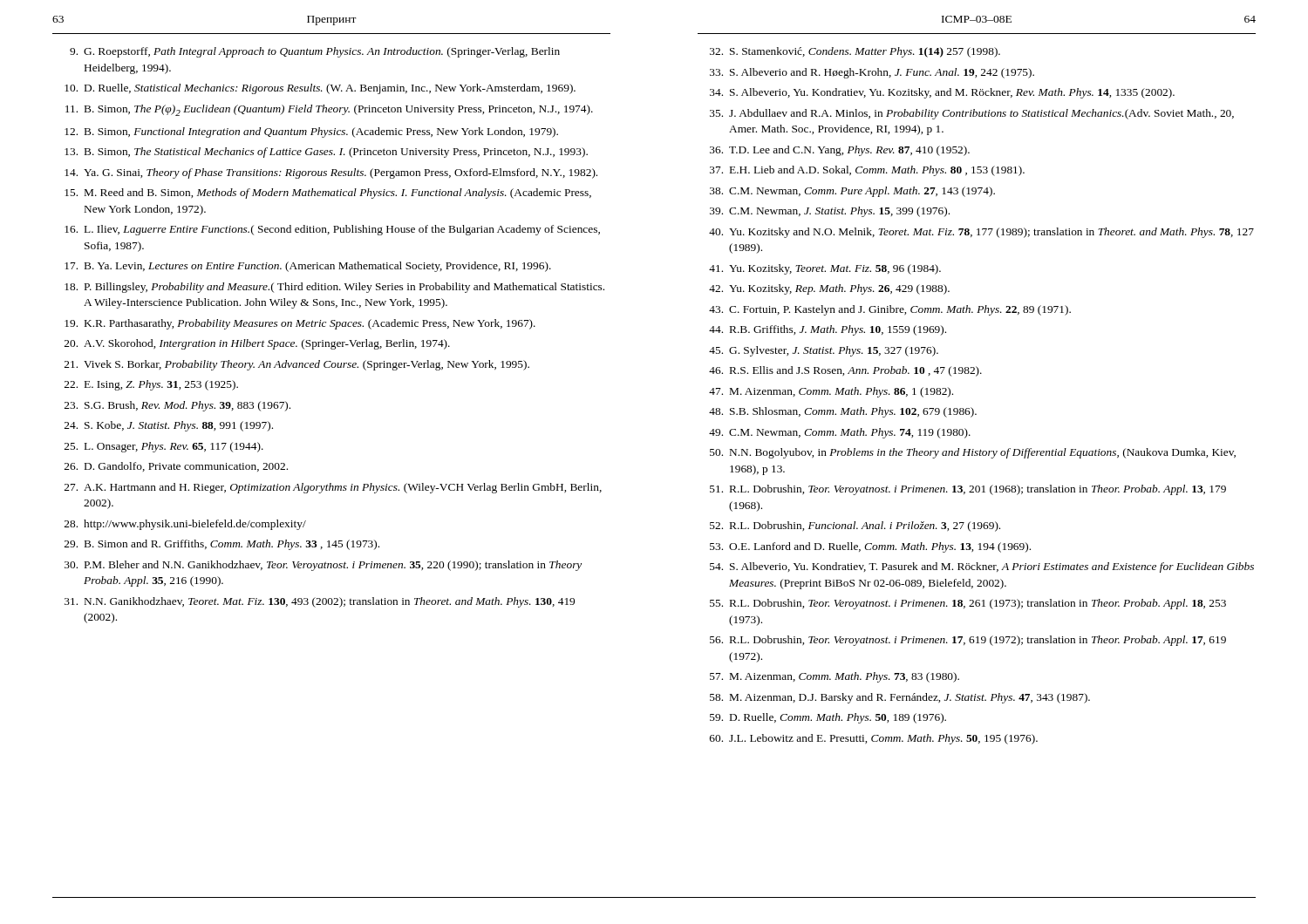Find the block starting "41. Yu. Kozitsky, Teoret. Mat. Fiz. 58,"
This screenshot has width=1308, height=924.
825,269
